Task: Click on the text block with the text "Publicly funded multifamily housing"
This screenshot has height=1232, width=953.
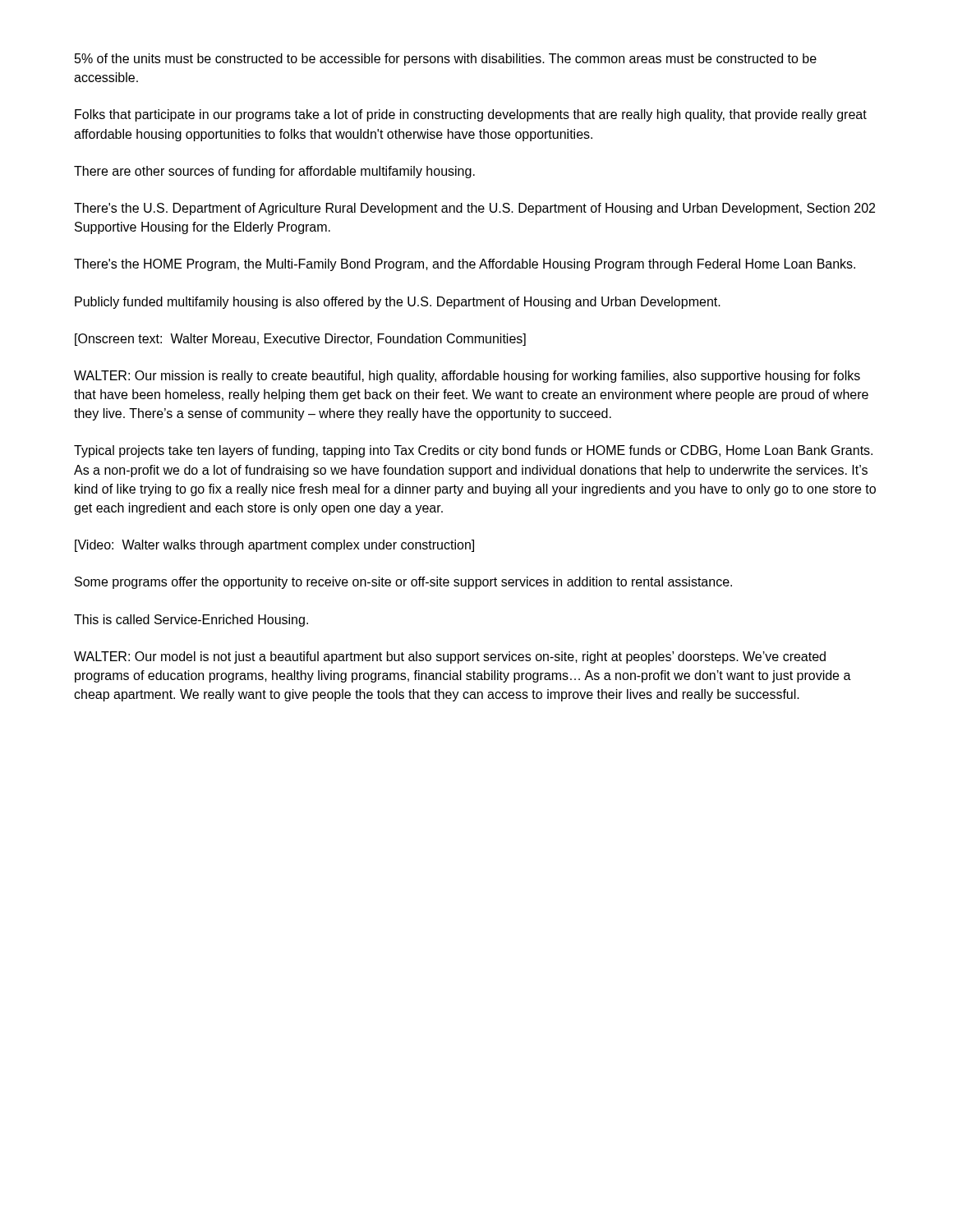Action: click(397, 301)
